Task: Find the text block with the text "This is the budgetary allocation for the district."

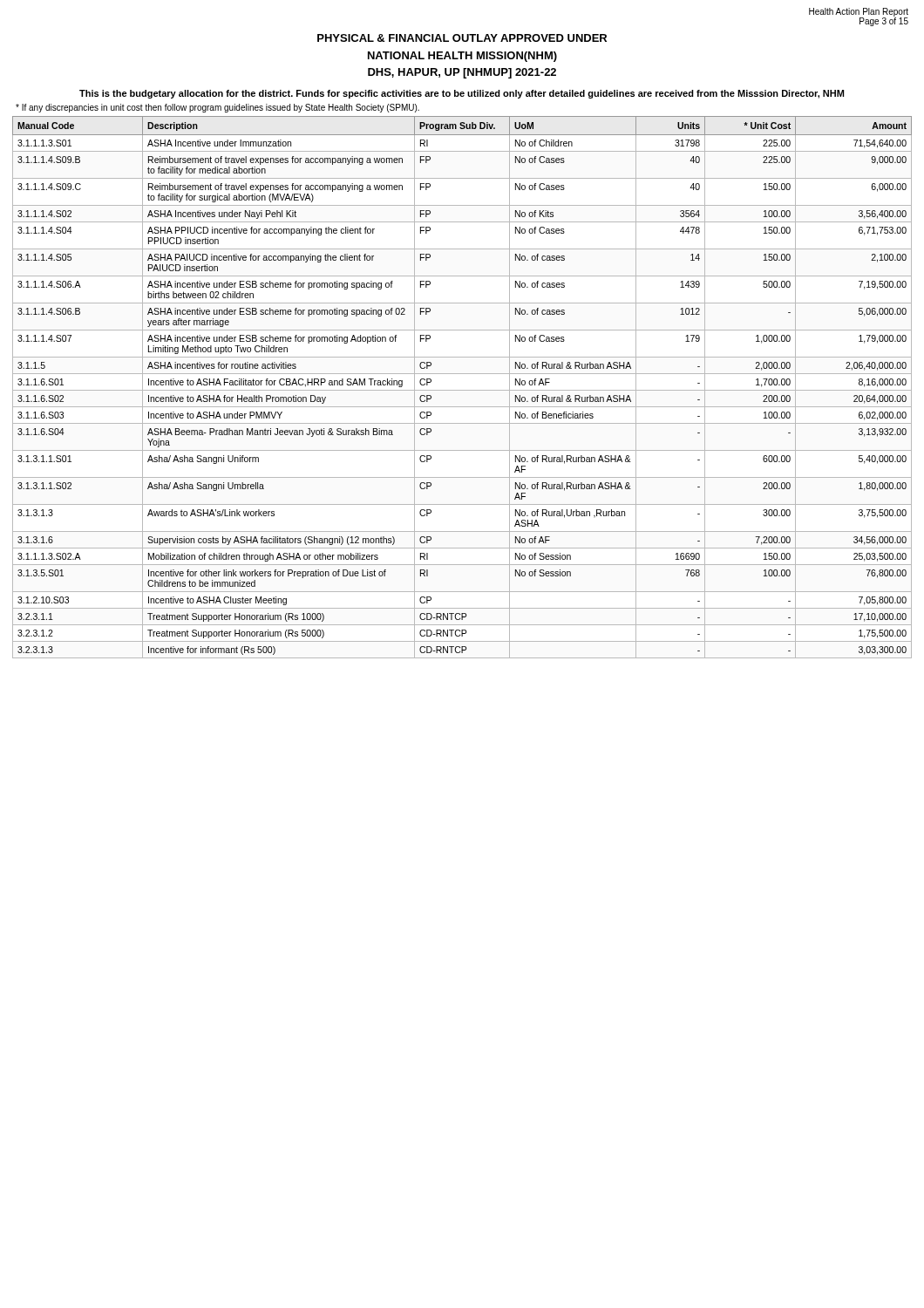Action: point(462,93)
